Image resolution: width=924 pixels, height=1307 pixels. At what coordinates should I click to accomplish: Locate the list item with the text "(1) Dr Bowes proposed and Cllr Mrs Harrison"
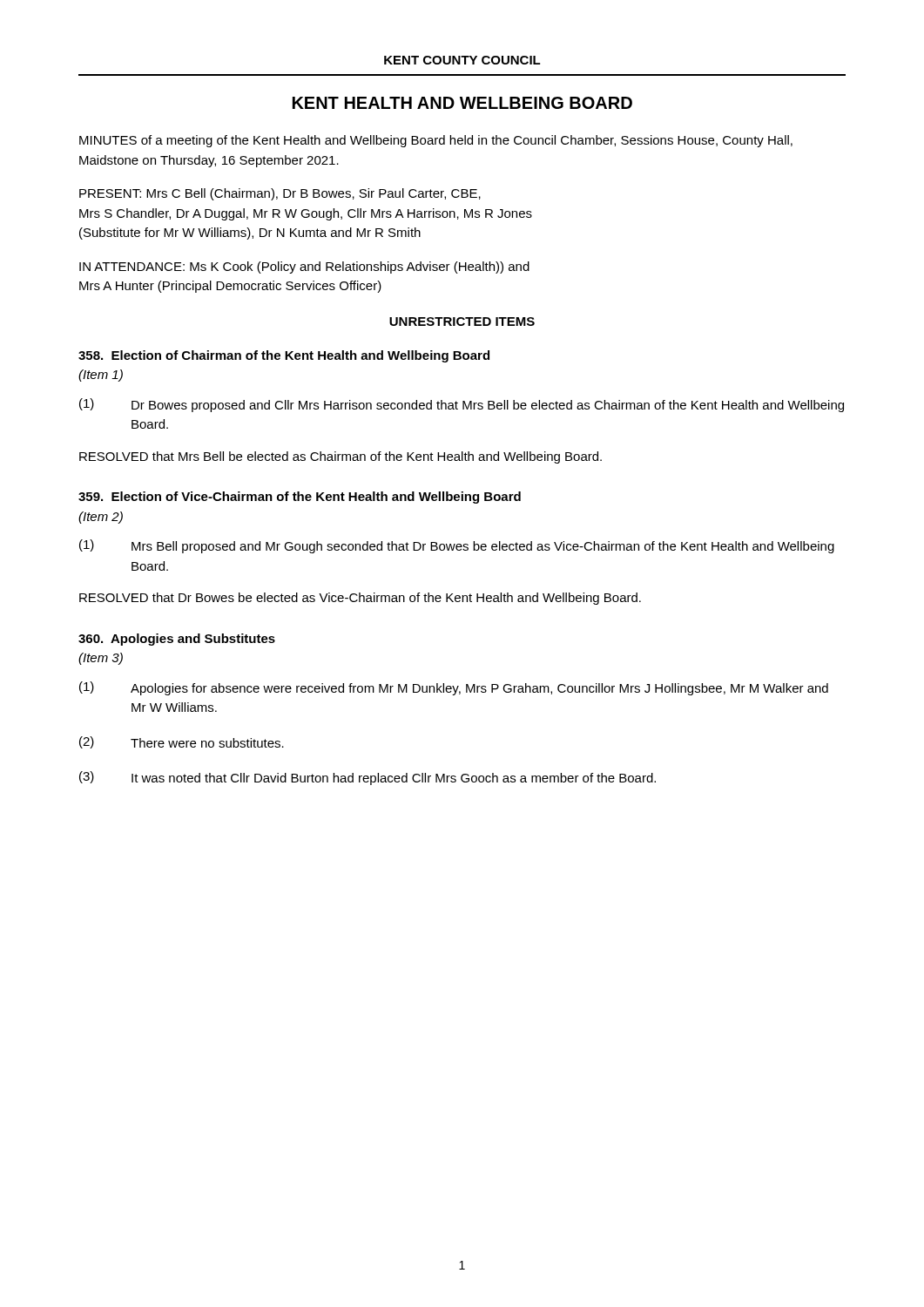(x=462, y=415)
